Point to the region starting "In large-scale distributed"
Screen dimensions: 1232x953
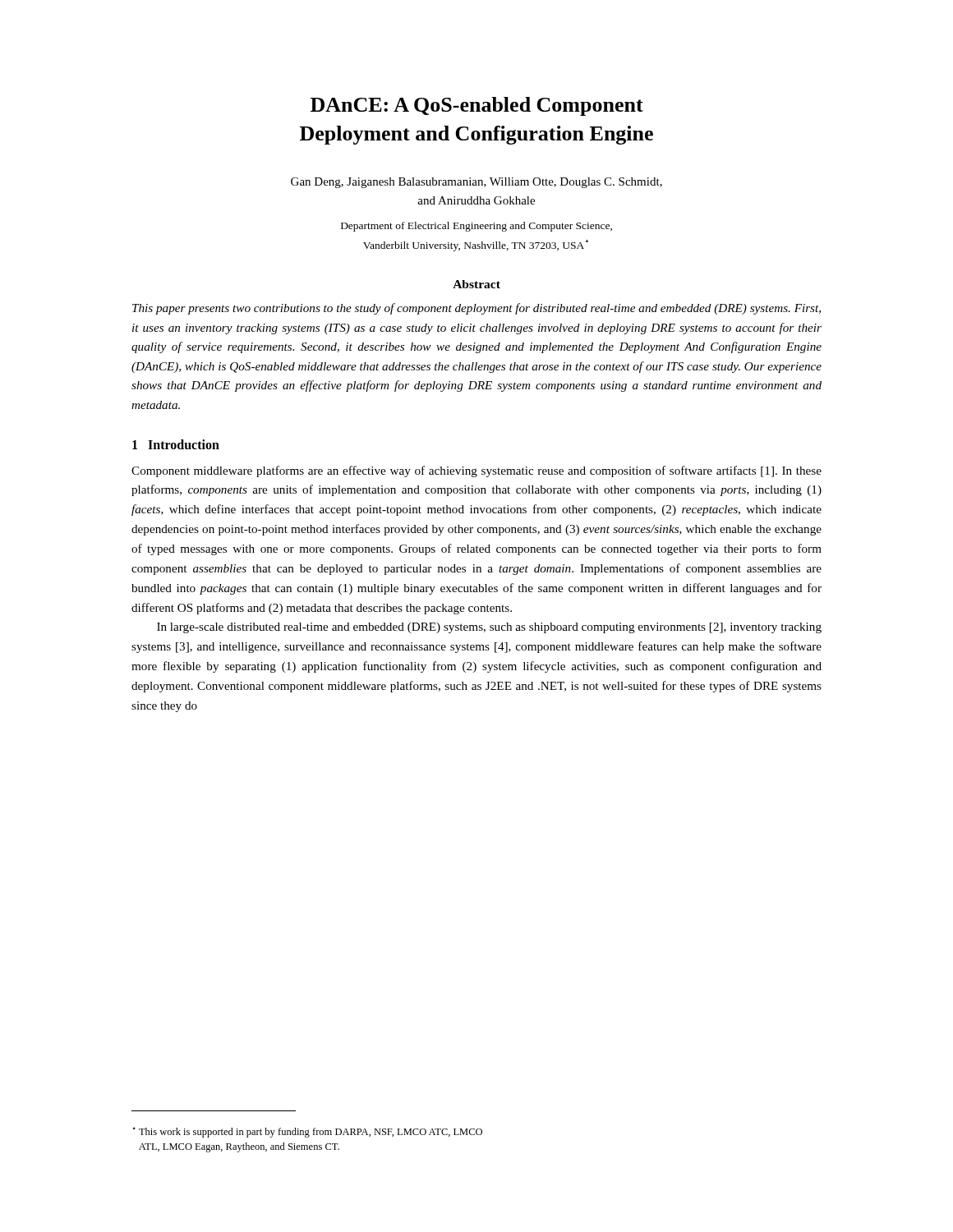pyautogui.click(x=476, y=666)
